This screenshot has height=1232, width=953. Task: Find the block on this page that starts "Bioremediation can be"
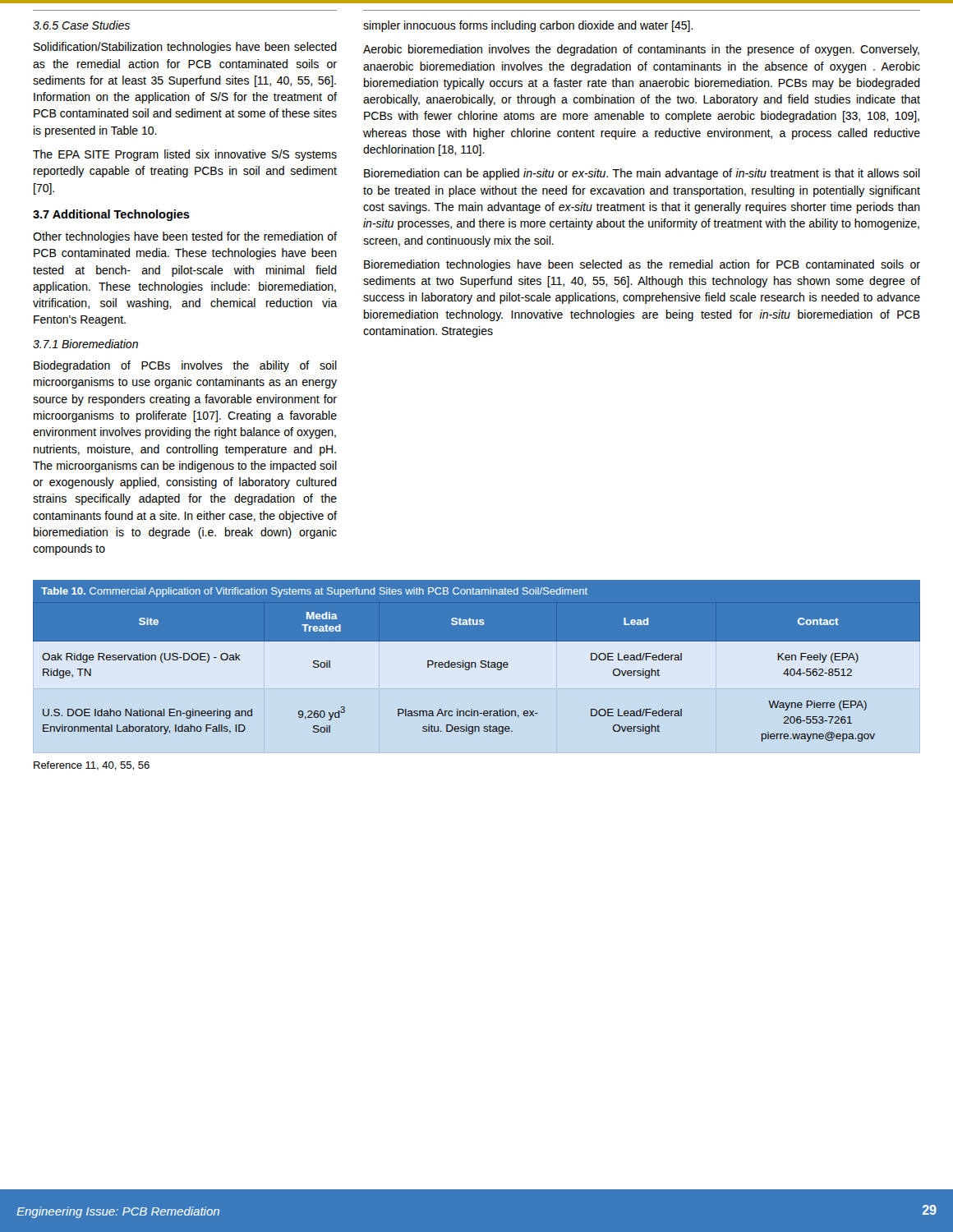[x=642, y=207]
